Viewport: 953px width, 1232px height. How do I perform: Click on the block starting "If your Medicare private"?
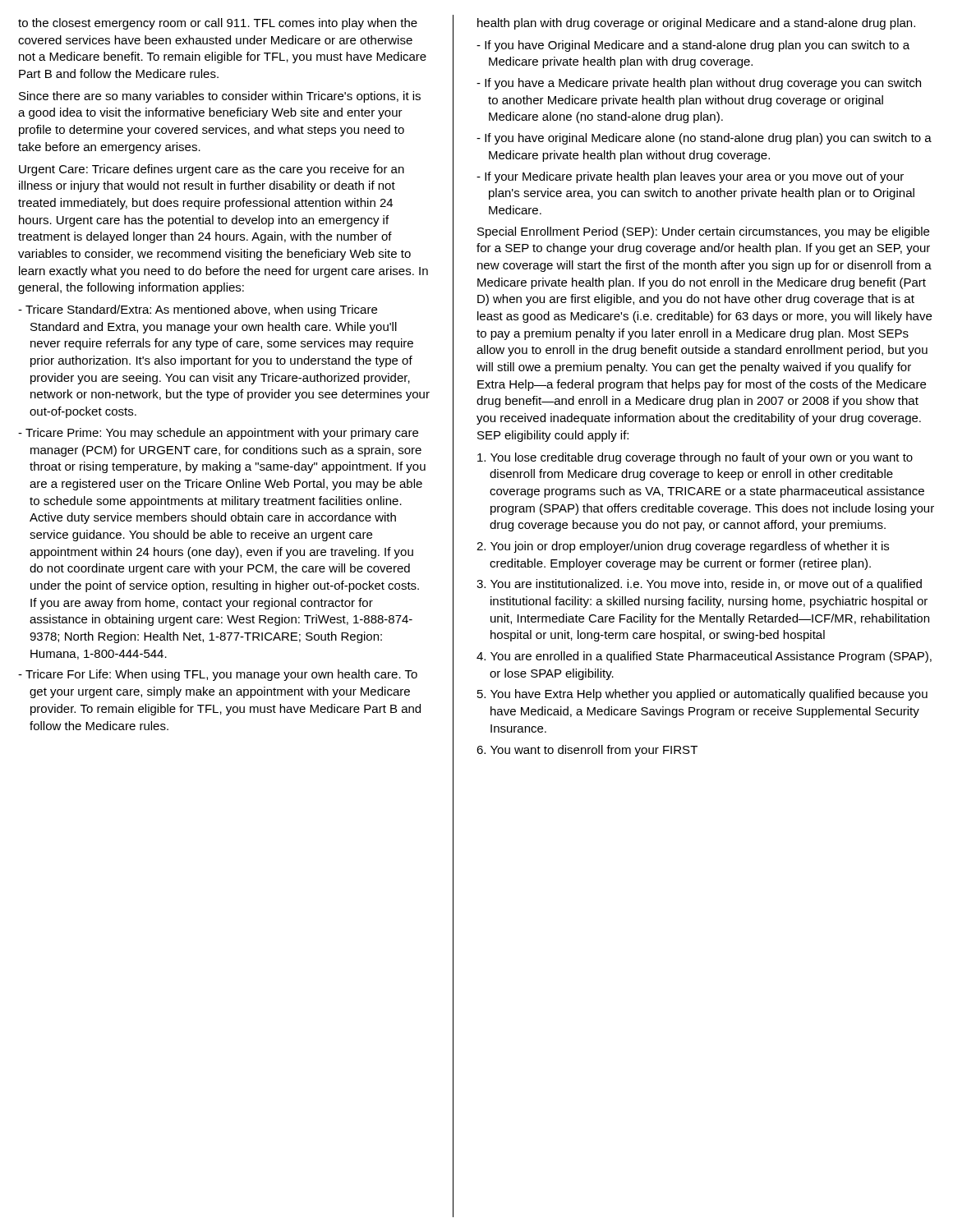tap(706, 193)
